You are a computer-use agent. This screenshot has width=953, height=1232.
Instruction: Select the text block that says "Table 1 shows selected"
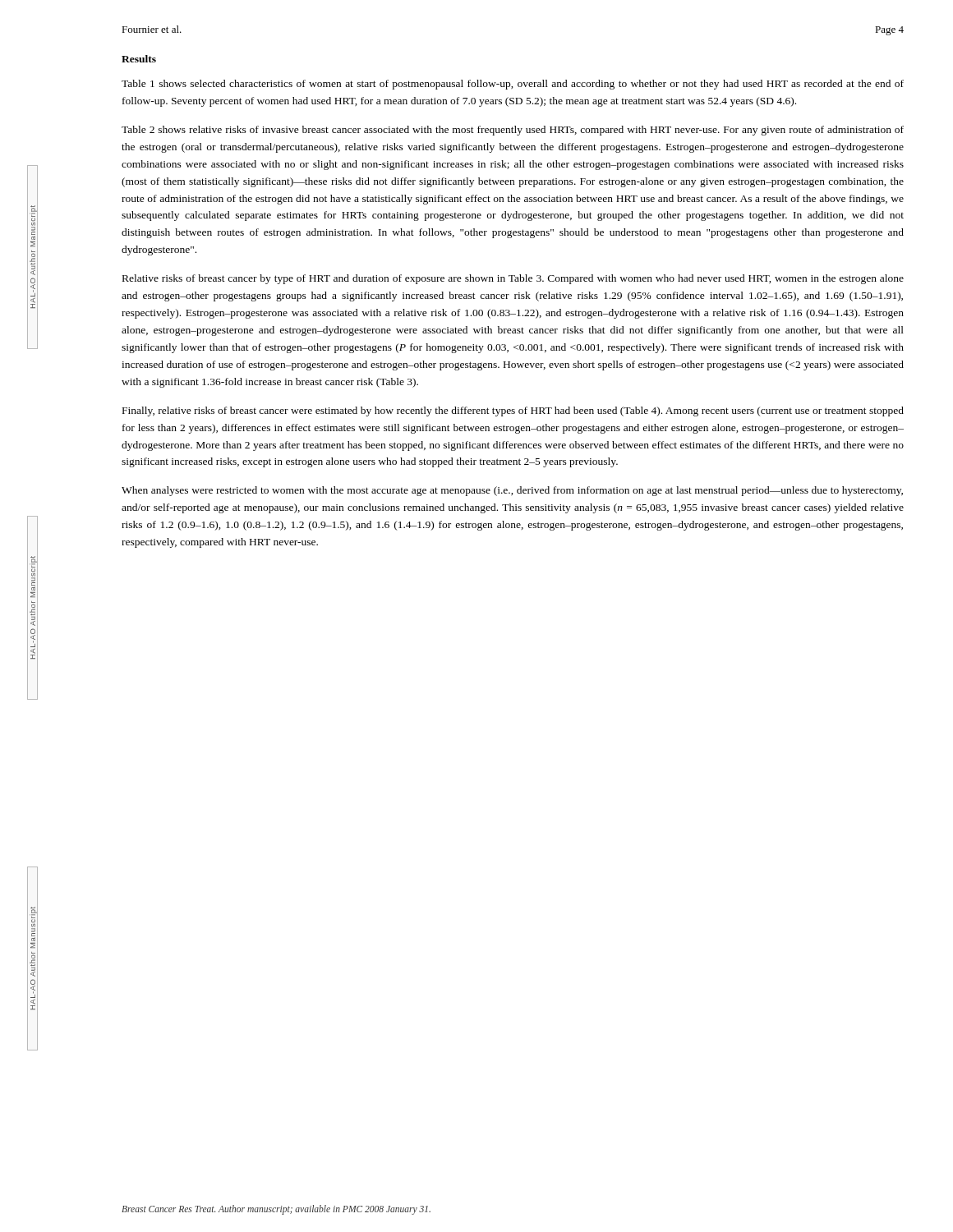[513, 92]
